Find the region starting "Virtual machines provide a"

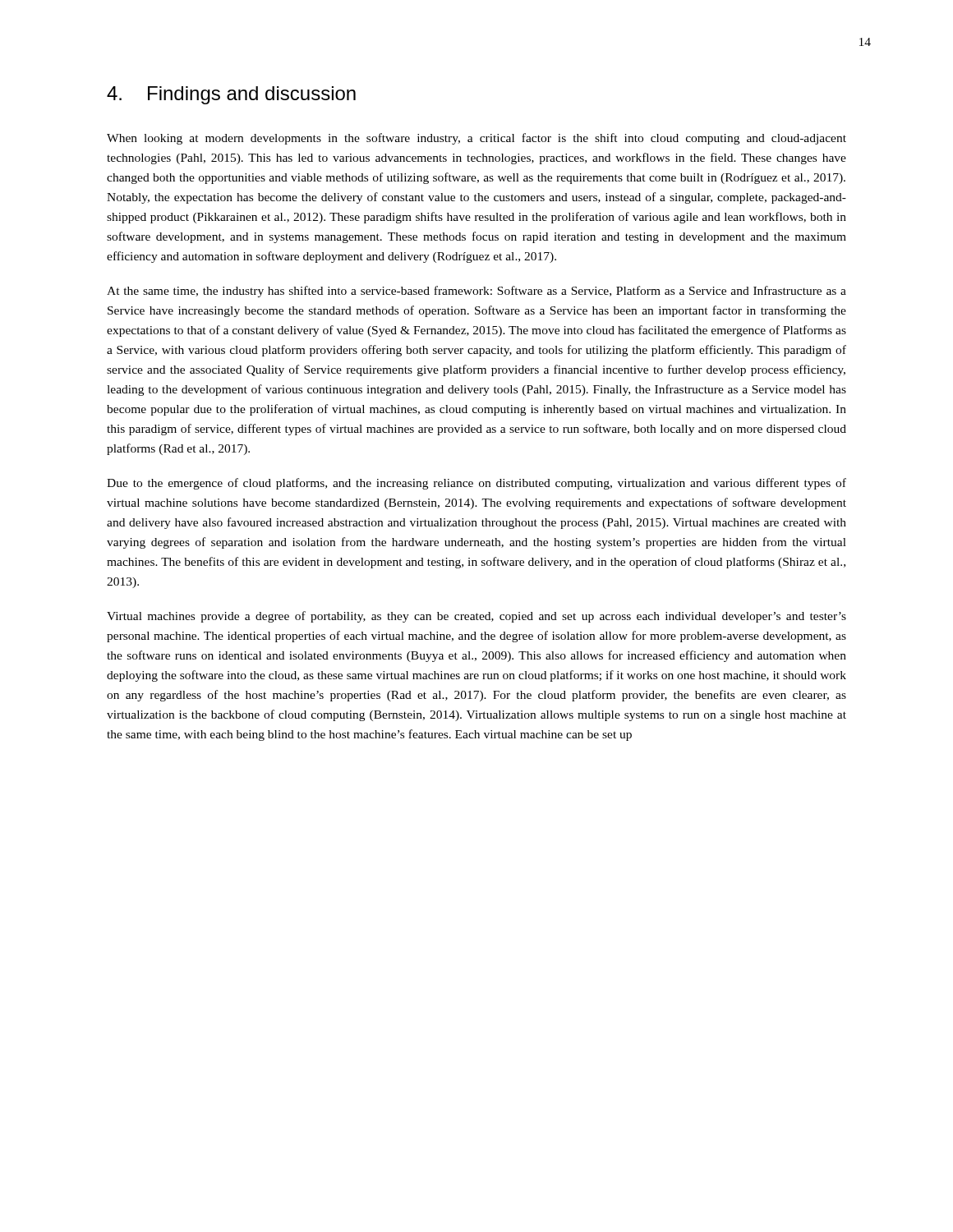476,675
